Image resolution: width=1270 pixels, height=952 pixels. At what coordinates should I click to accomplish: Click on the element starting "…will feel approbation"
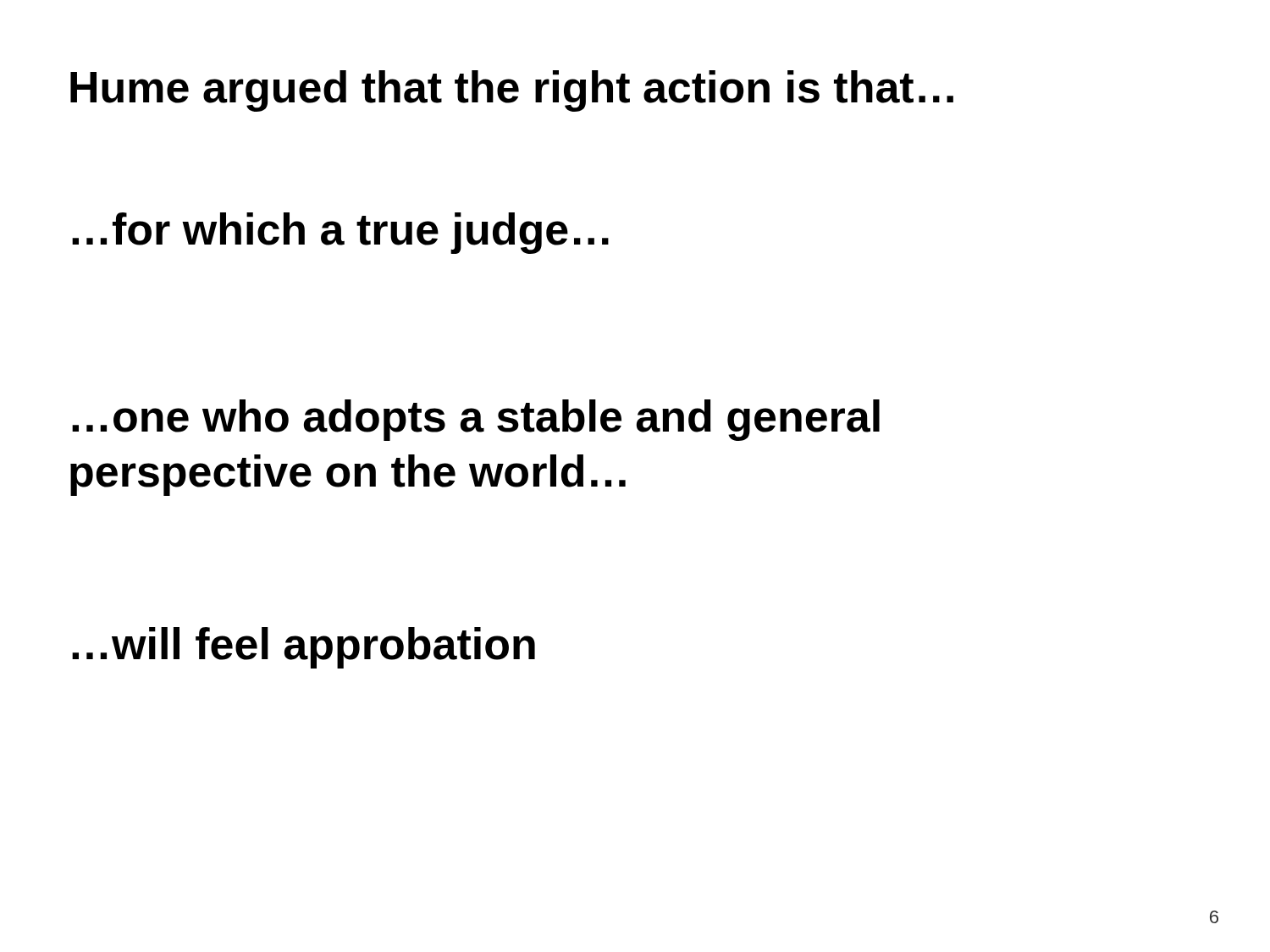(x=303, y=644)
